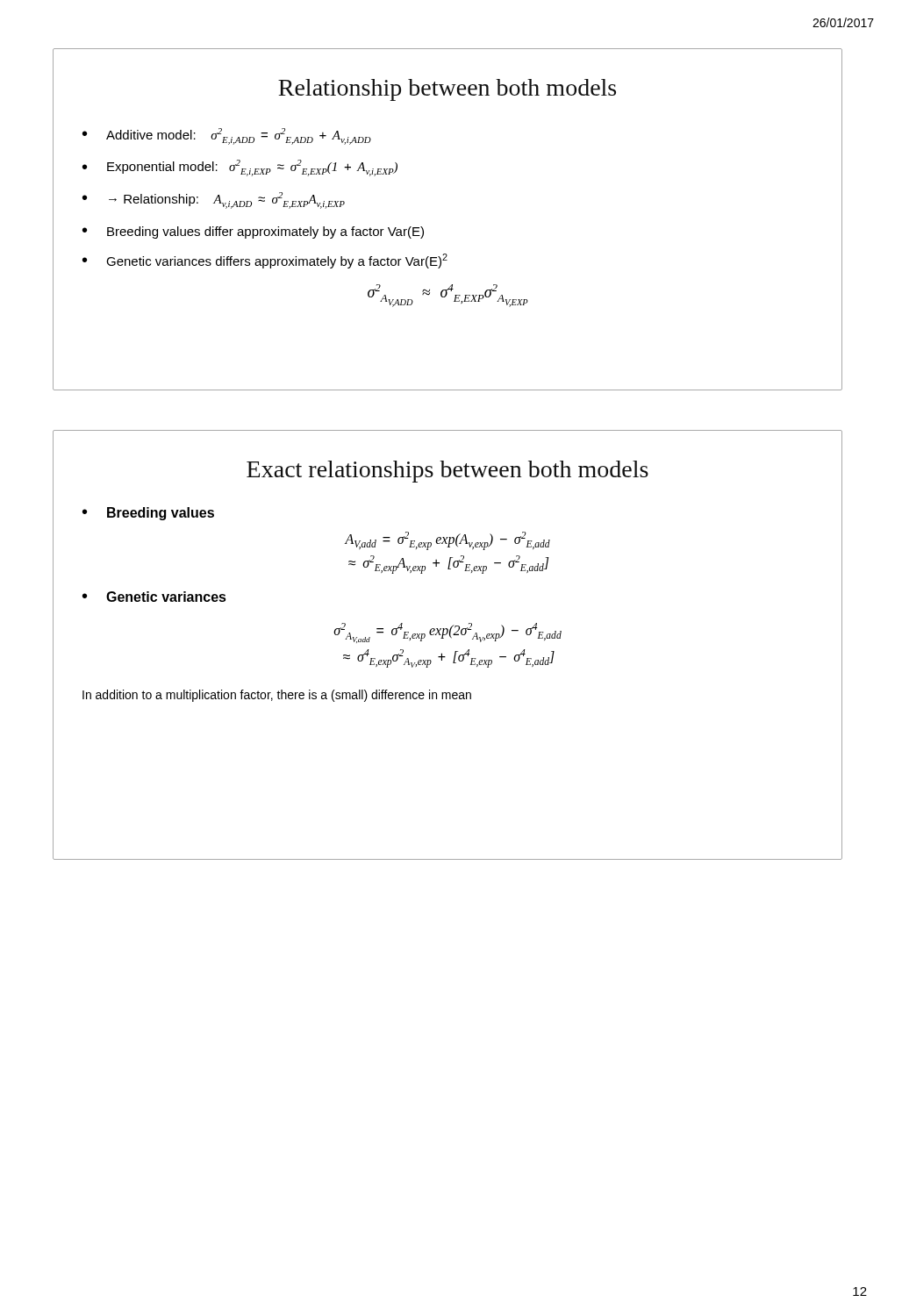Click on the title that reads "Relationship between both"
The image size is (902, 1316).
[447, 87]
